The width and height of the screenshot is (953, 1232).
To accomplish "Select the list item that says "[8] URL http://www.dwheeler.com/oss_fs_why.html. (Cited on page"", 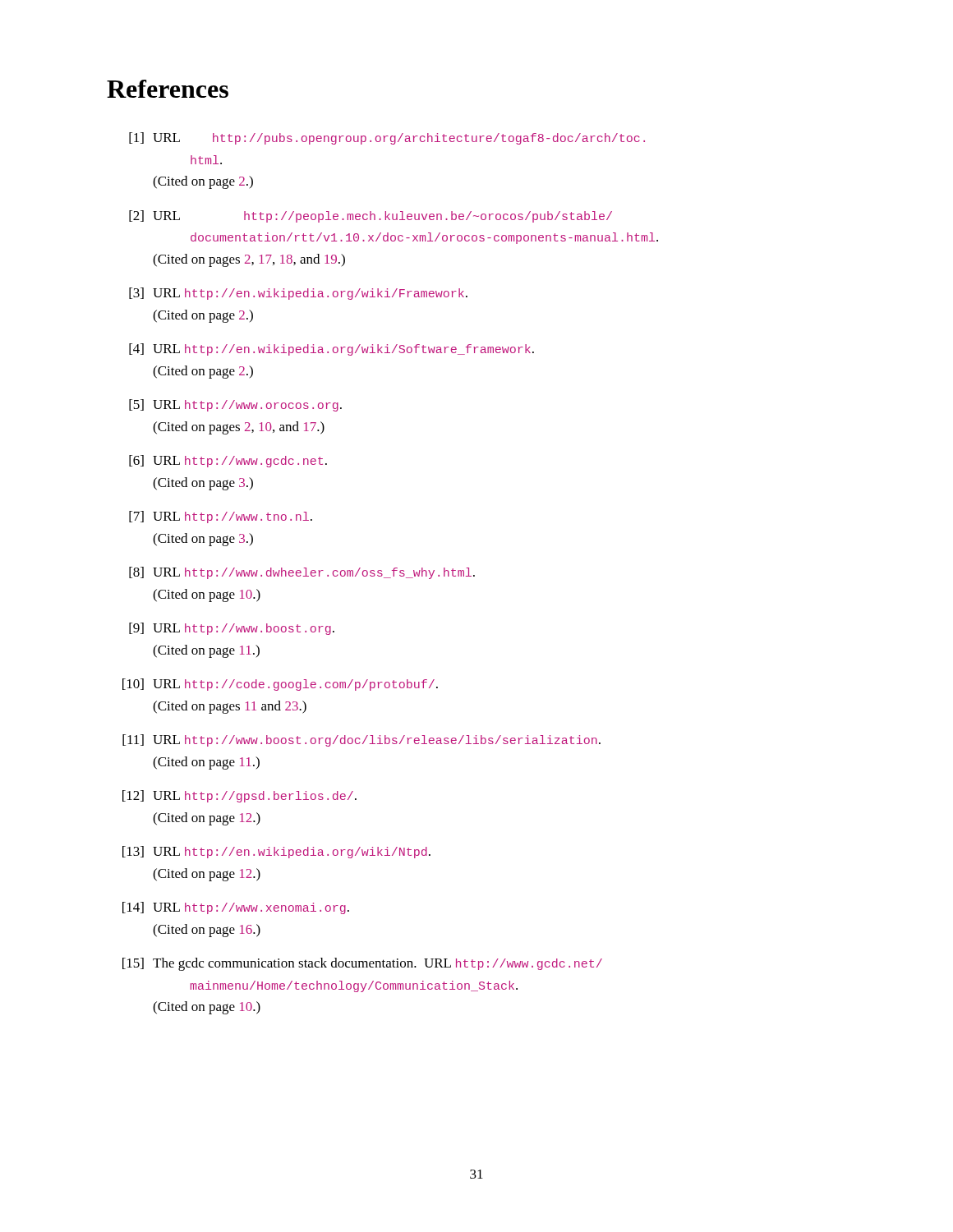I will [x=476, y=583].
